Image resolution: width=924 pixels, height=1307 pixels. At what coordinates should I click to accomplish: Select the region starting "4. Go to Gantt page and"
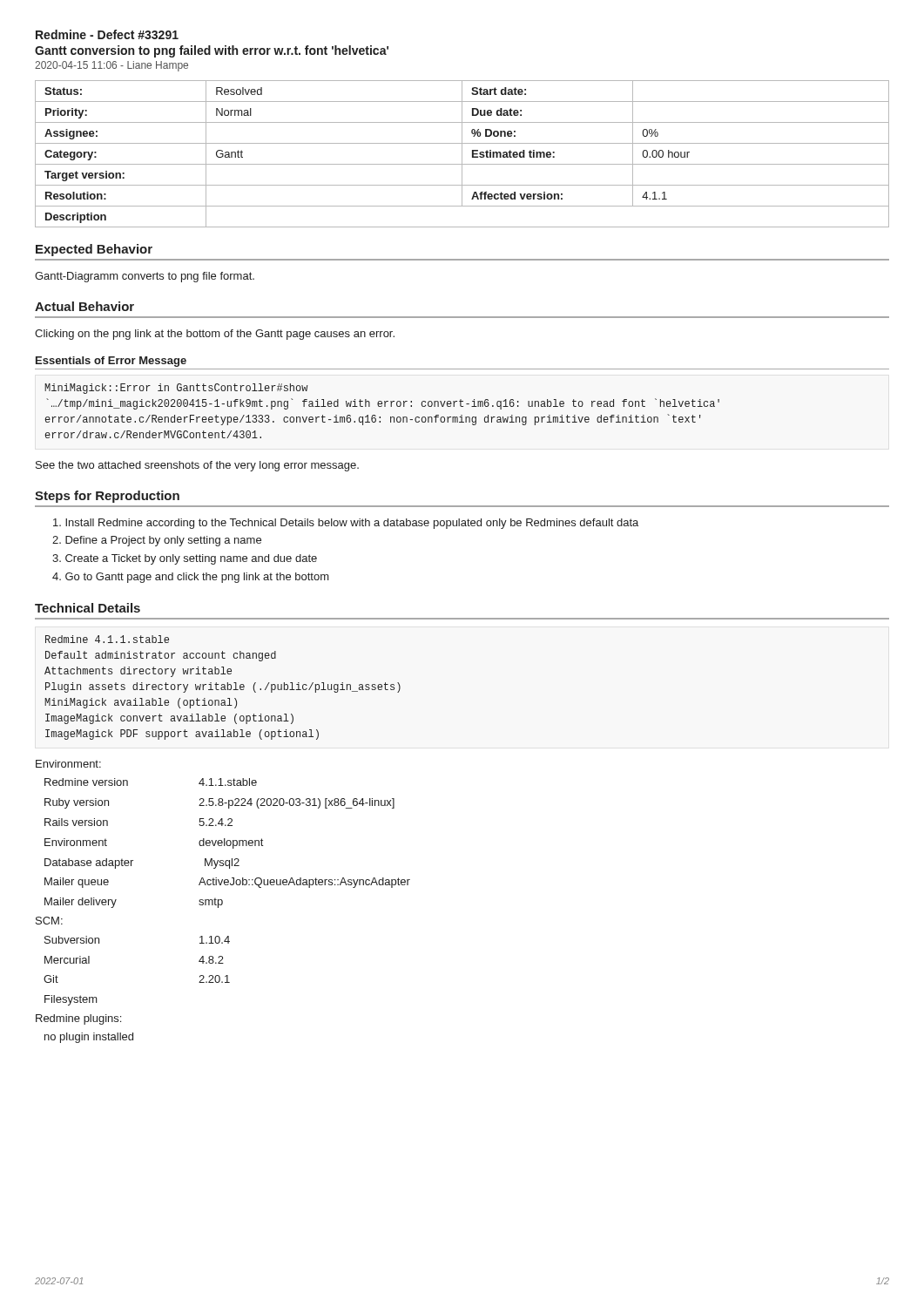coord(191,576)
